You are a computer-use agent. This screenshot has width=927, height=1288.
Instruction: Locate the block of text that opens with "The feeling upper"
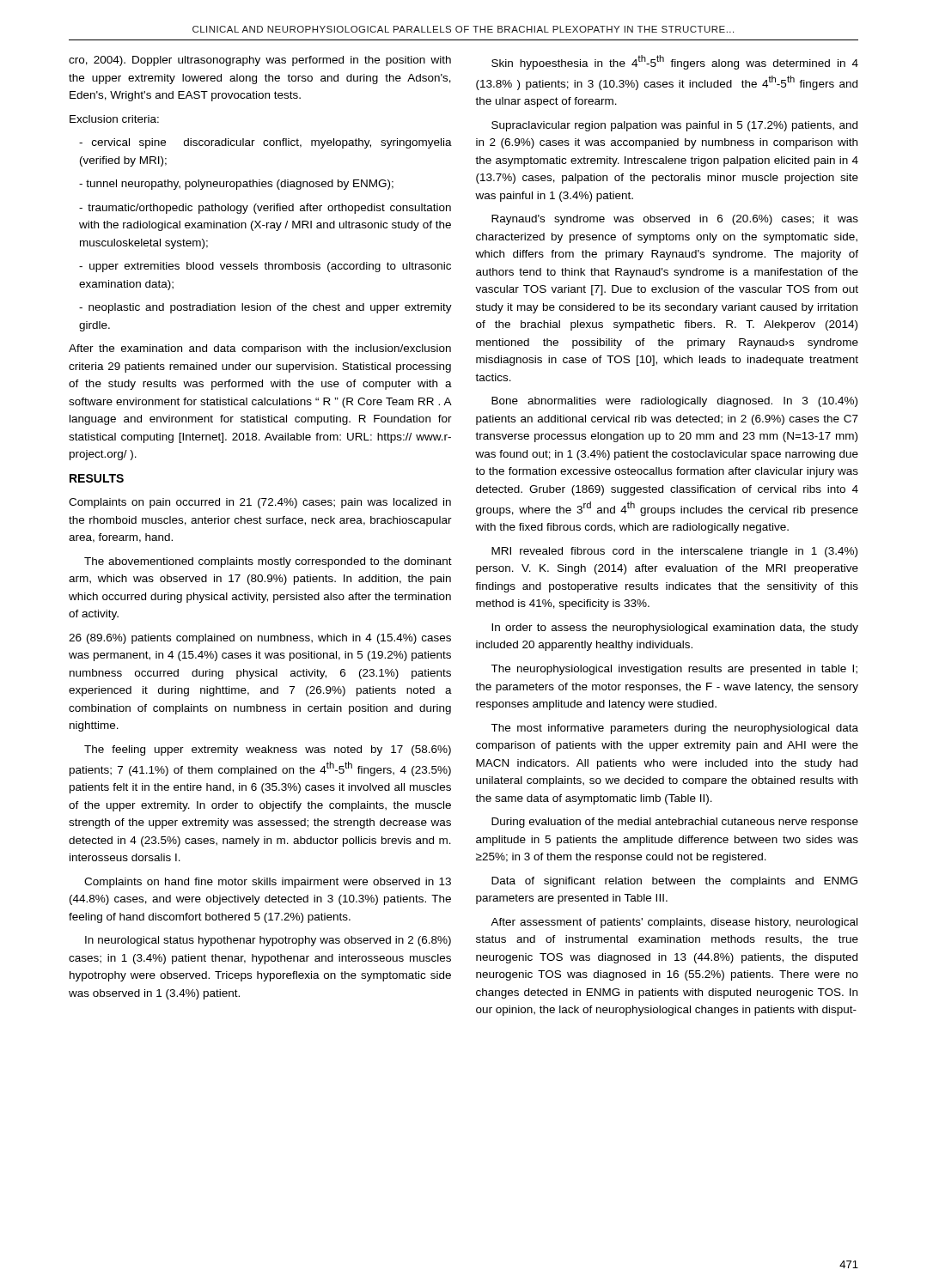260,804
